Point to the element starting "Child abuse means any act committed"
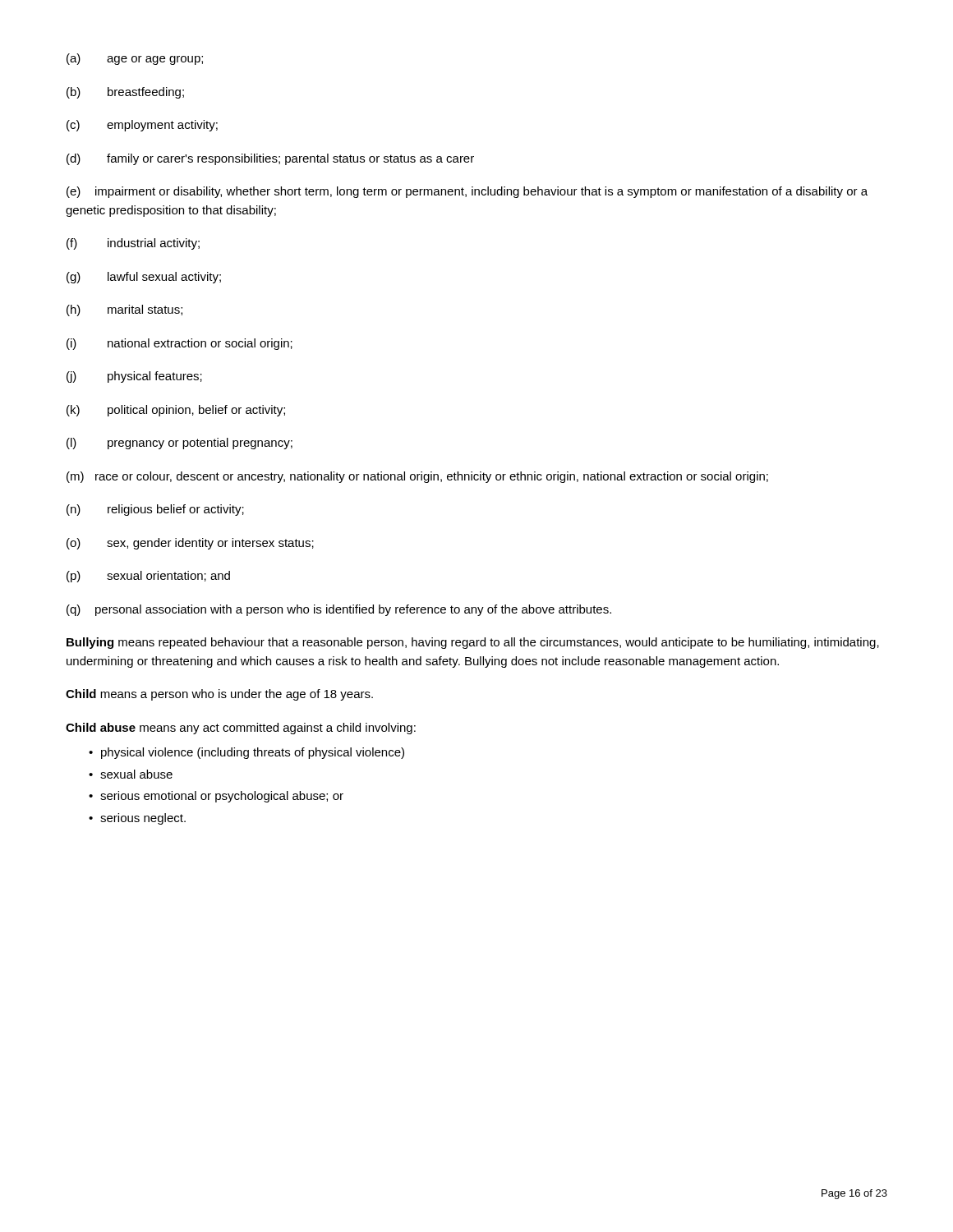Viewport: 953px width, 1232px height. click(x=241, y=727)
